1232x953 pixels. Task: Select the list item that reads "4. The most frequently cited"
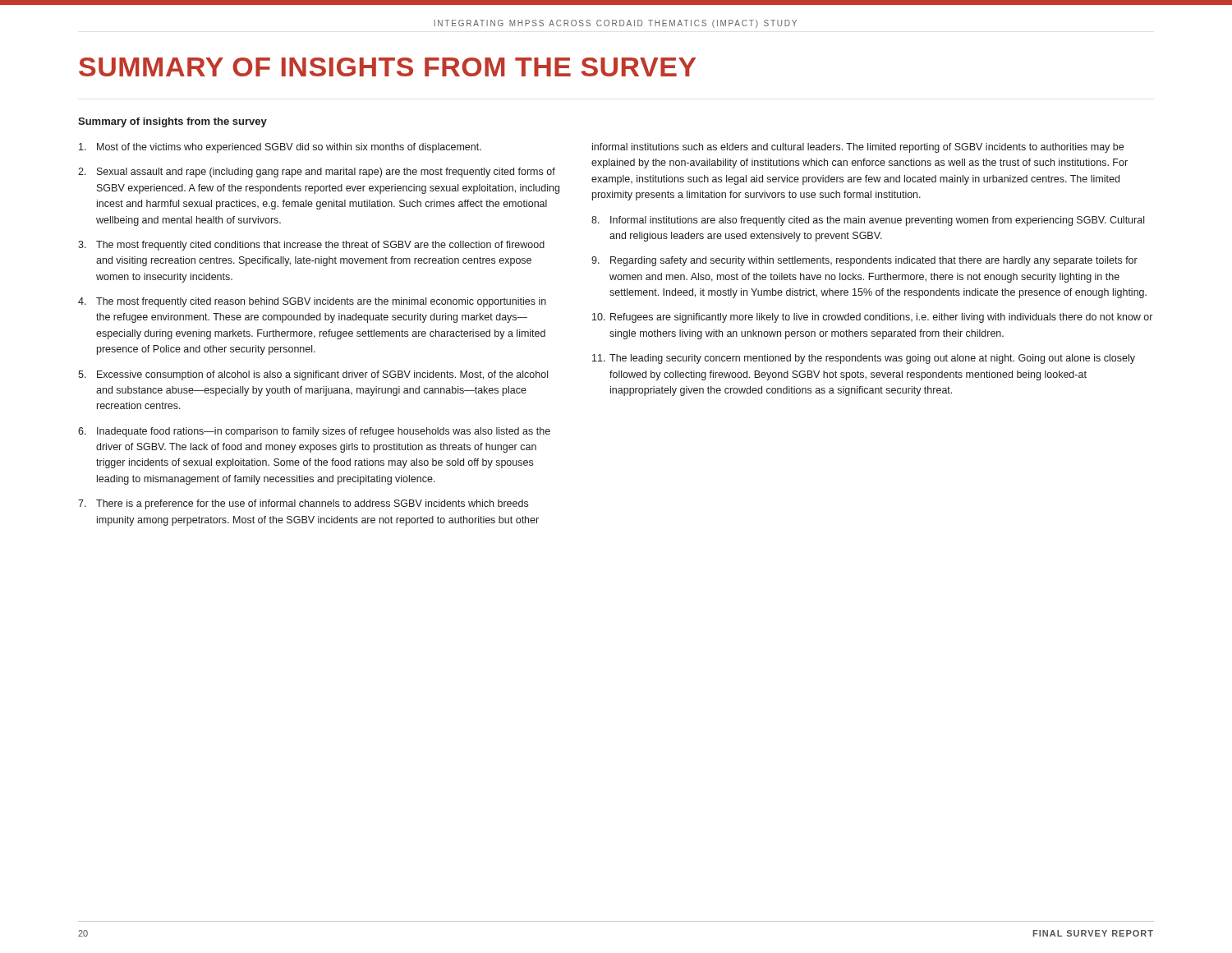click(320, 326)
